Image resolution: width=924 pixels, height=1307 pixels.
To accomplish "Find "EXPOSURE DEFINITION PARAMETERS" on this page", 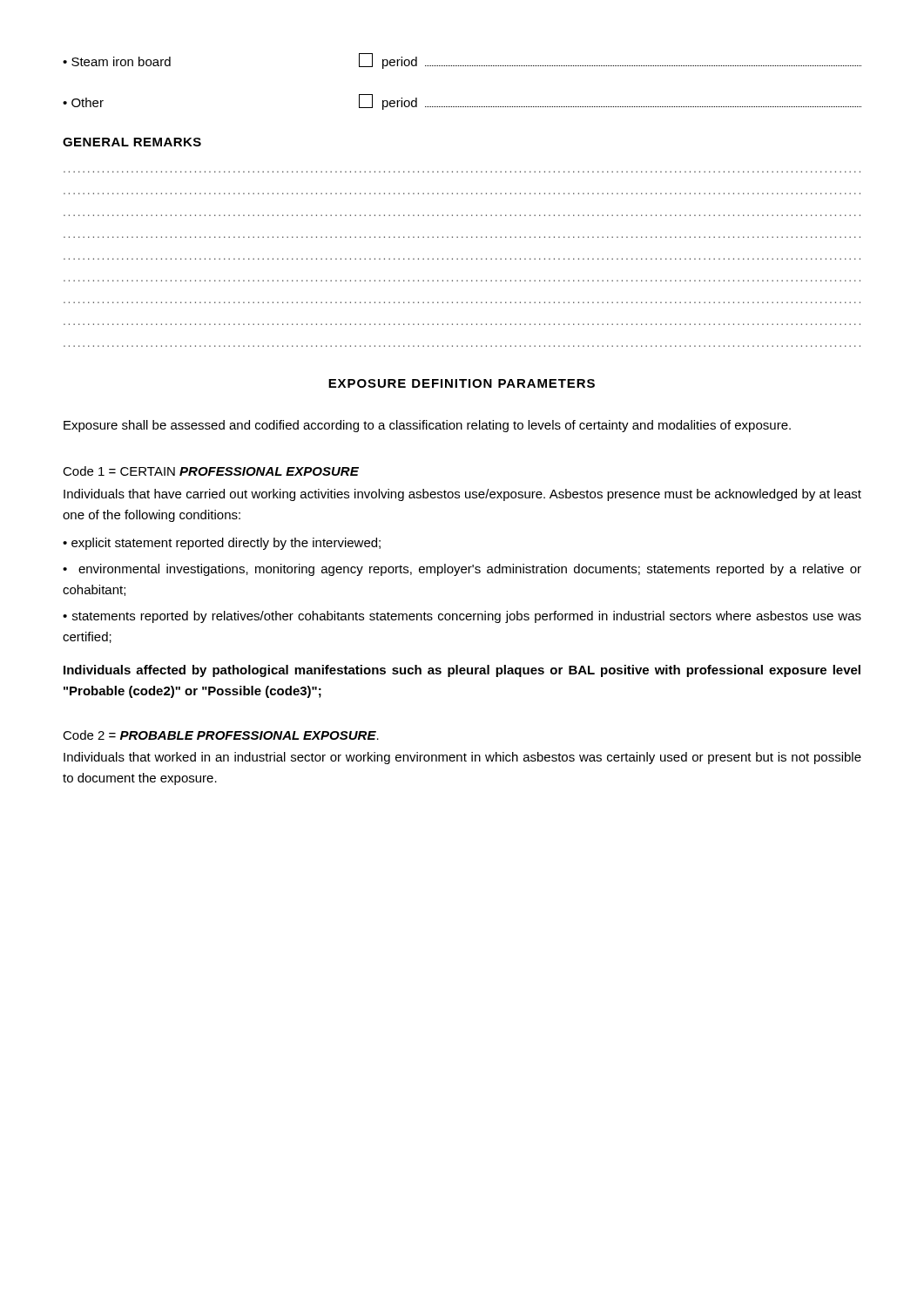I will (462, 383).
